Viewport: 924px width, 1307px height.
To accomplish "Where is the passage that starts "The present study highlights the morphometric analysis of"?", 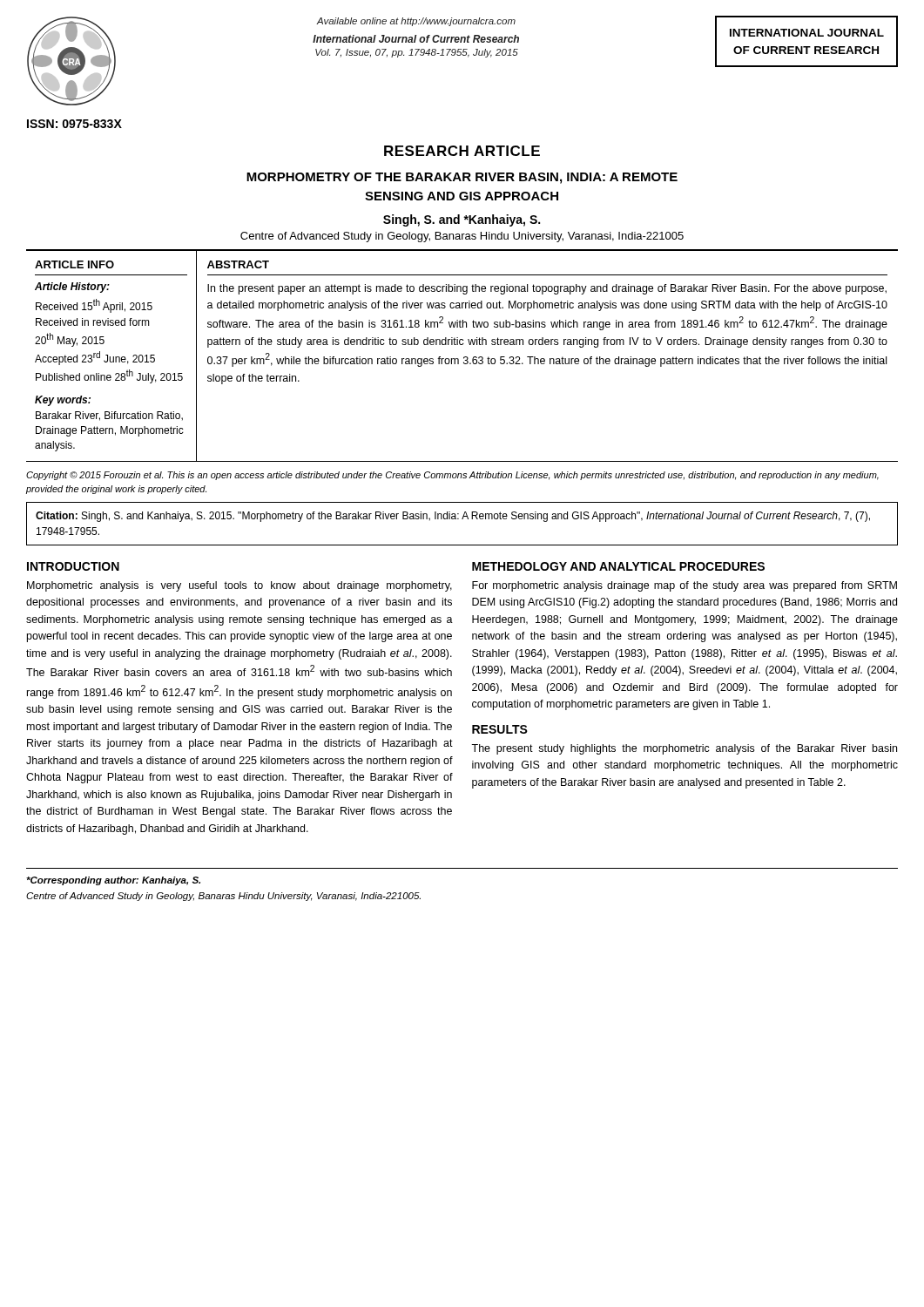I will coord(685,766).
